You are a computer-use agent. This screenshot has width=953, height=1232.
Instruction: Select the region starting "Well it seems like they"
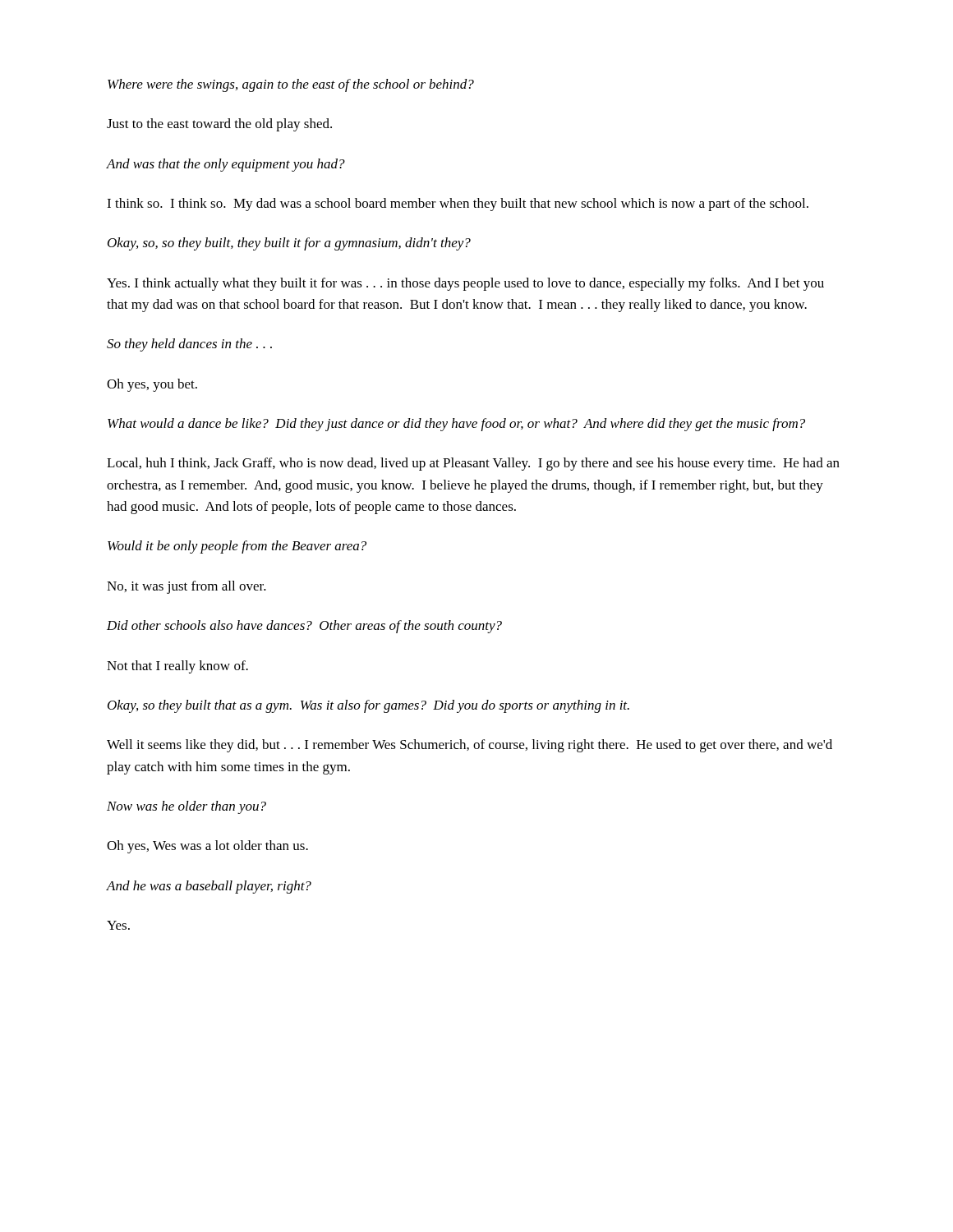pos(470,756)
